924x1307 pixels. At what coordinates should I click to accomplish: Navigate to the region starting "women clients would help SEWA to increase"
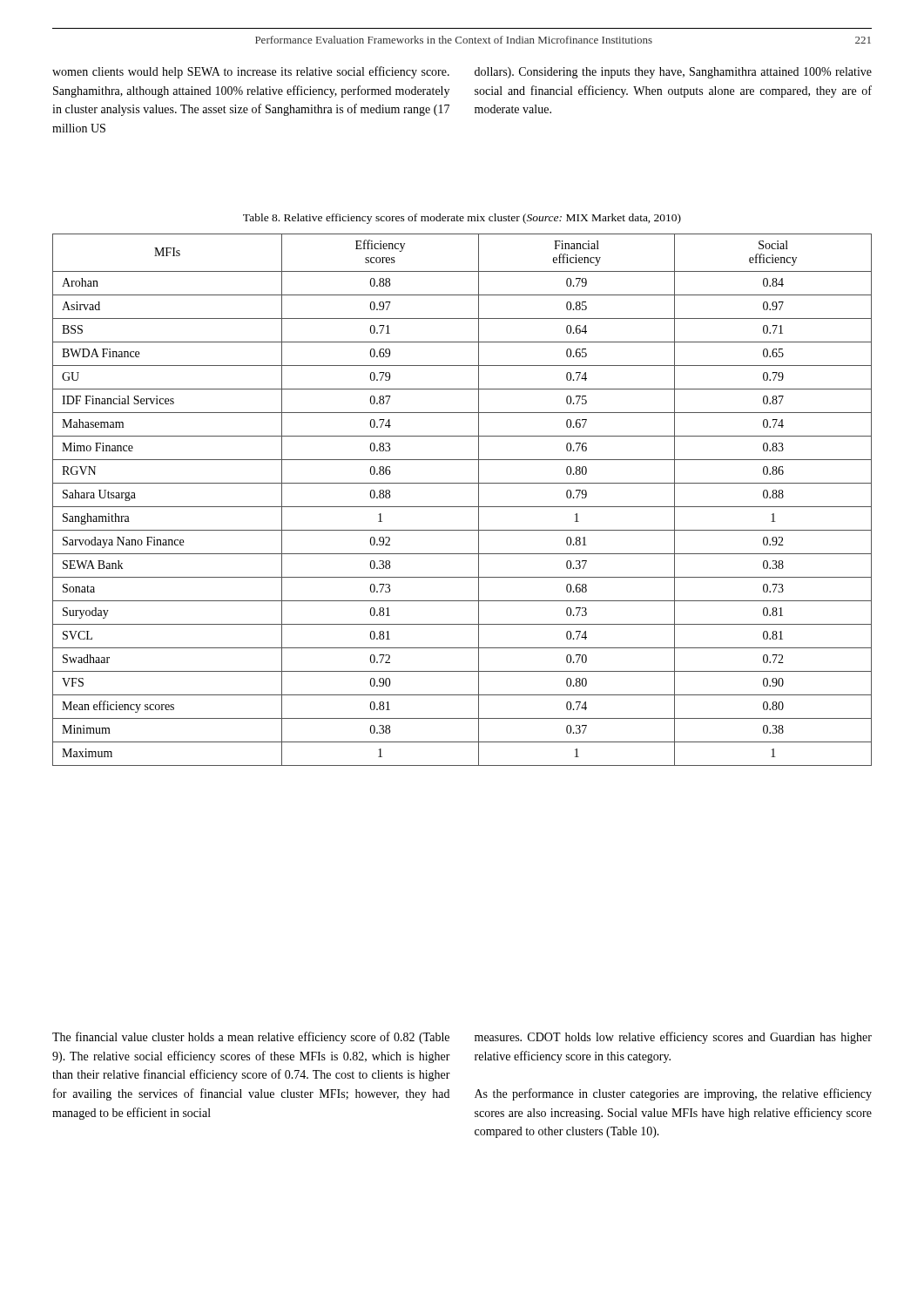[x=251, y=100]
